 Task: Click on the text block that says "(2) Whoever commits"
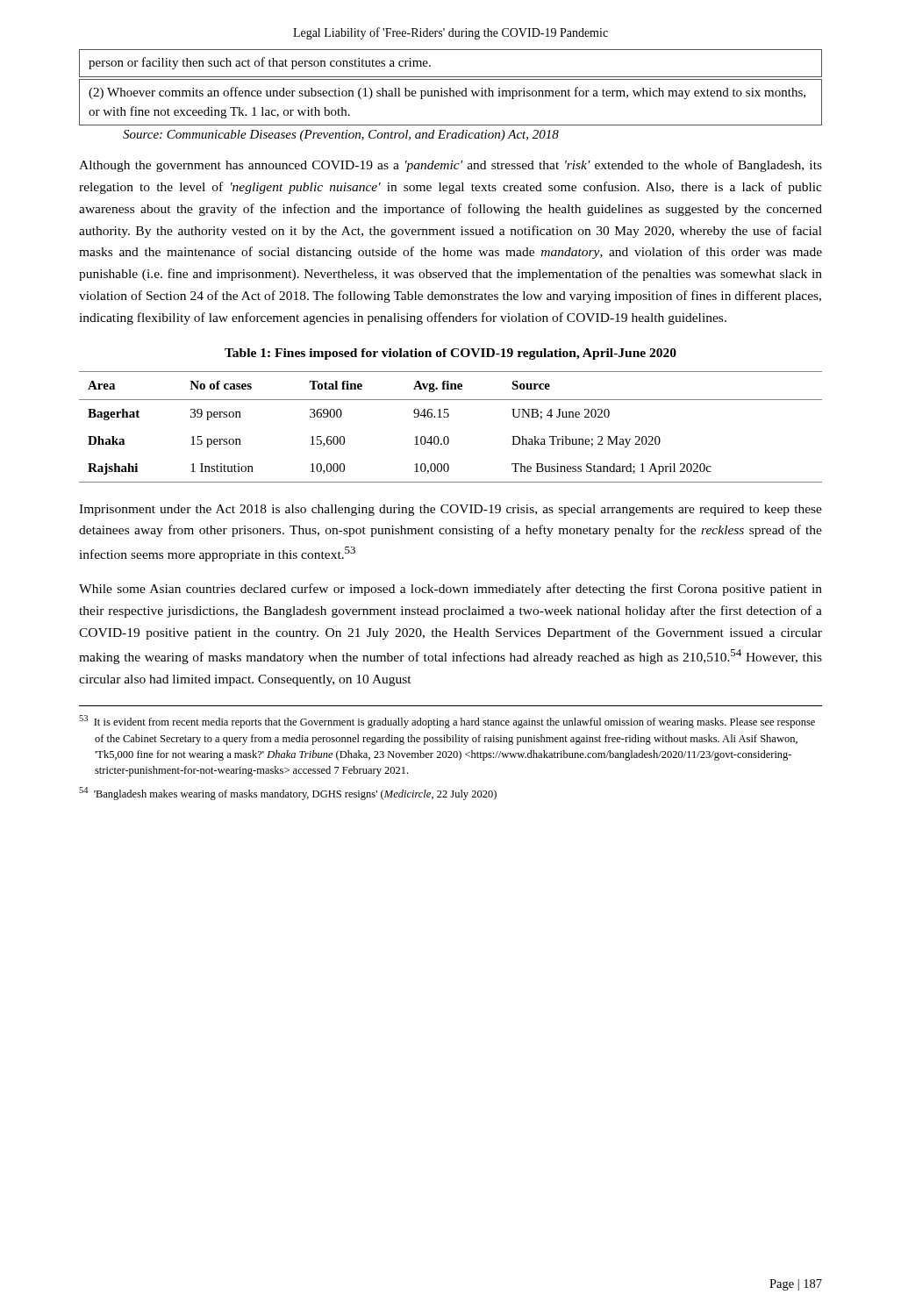[447, 101]
